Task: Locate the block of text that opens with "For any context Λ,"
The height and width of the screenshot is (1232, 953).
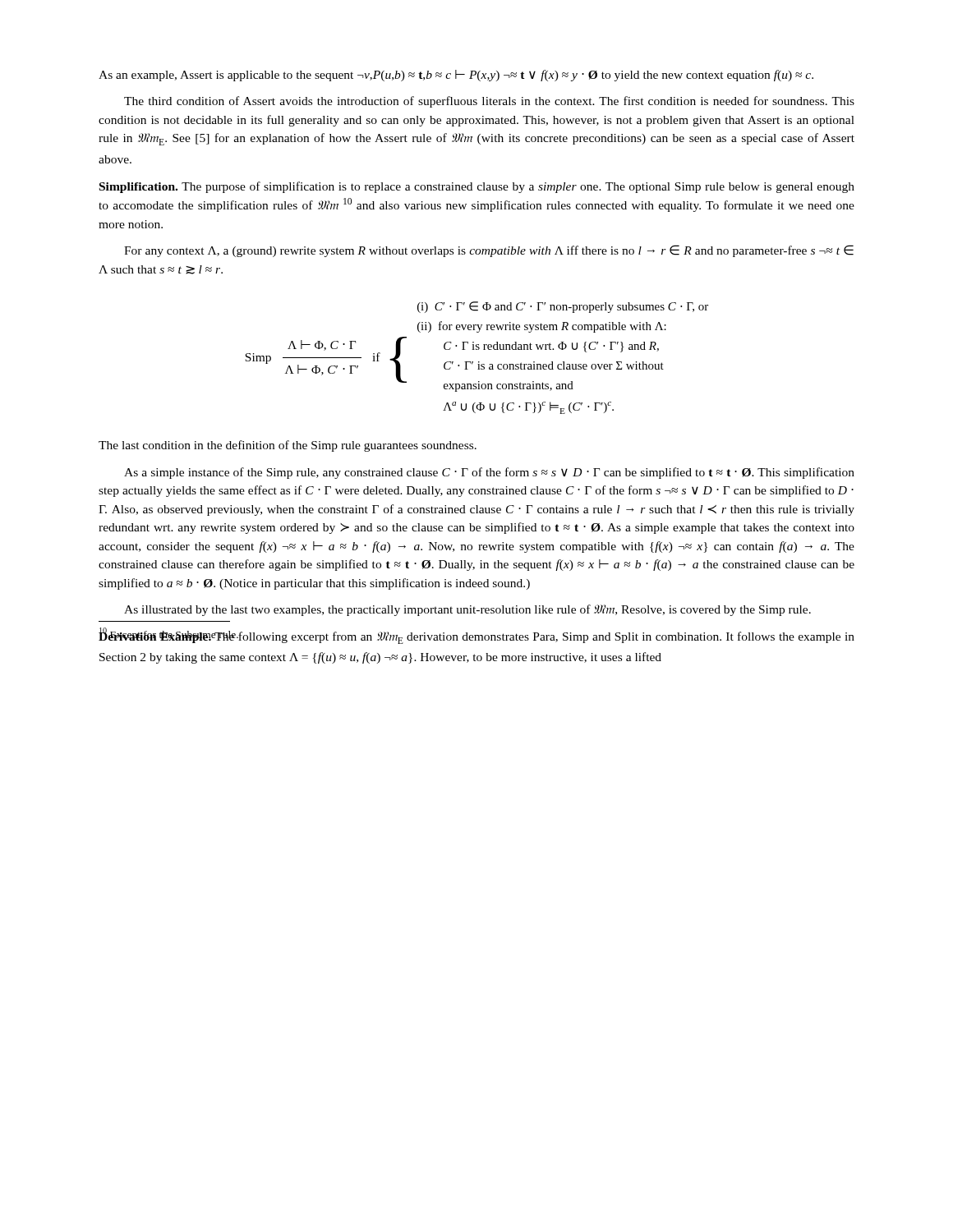Action: click(x=476, y=260)
